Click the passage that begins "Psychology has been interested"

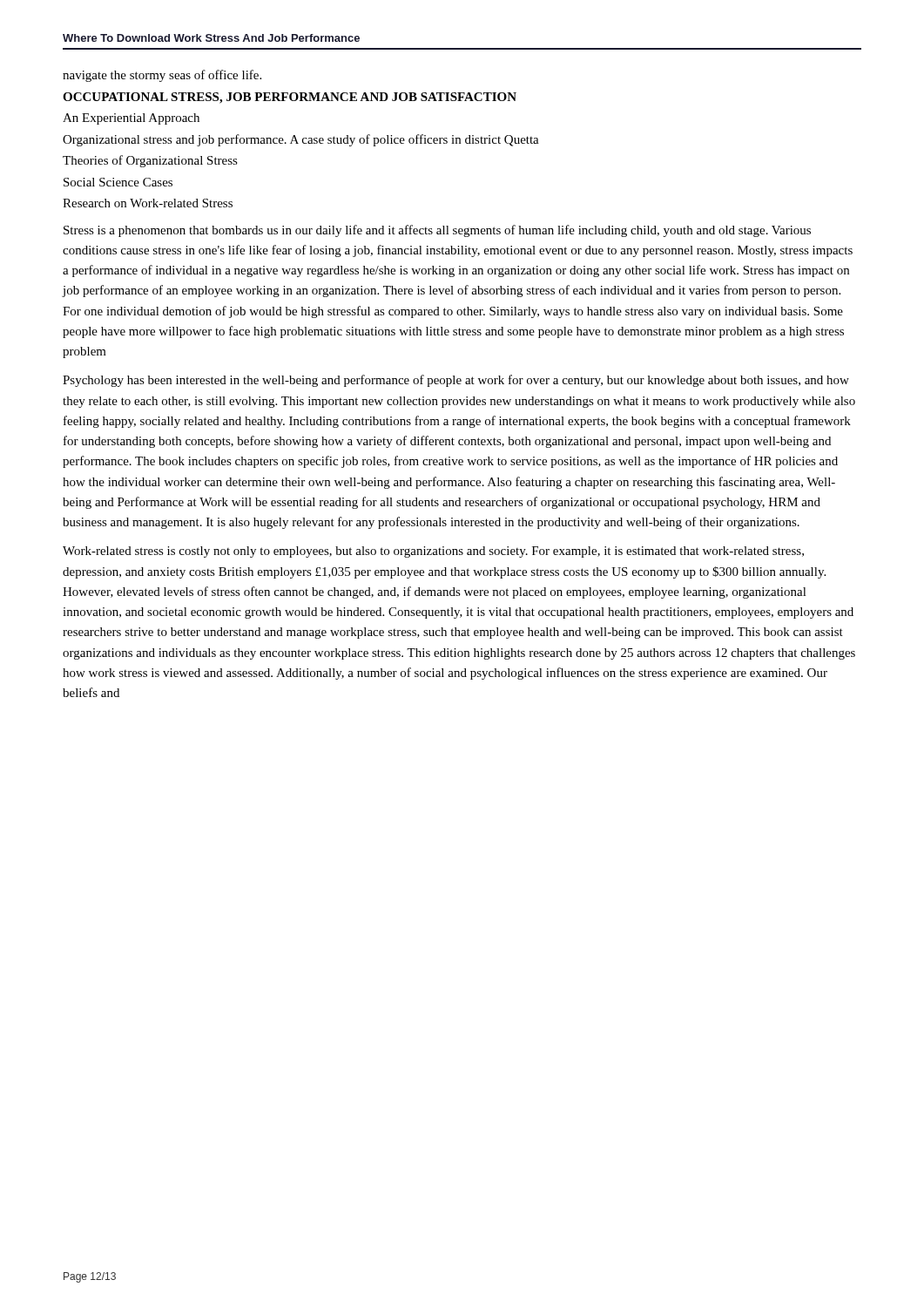(459, 451)
